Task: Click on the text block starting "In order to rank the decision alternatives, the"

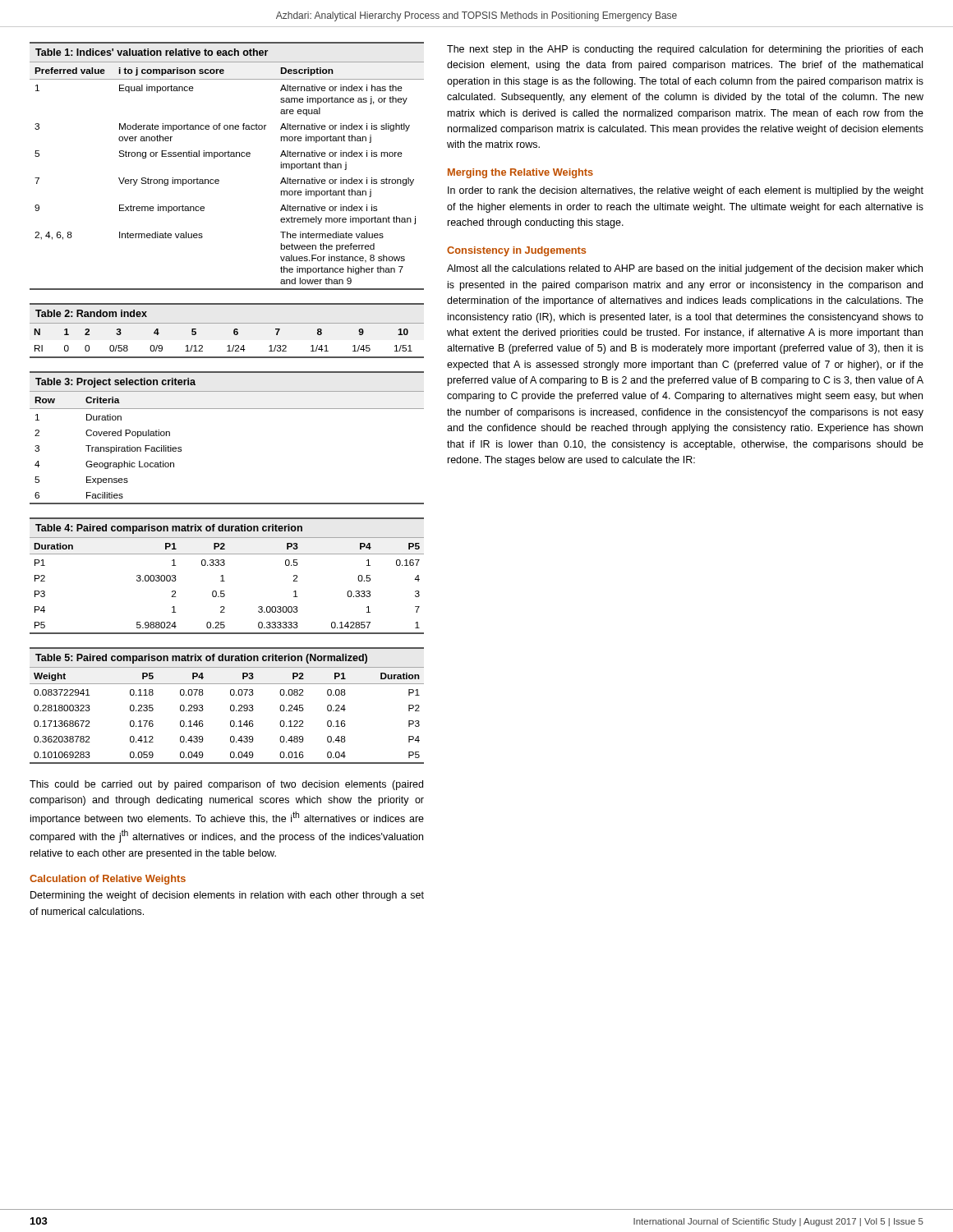Action: click(685, 207)
